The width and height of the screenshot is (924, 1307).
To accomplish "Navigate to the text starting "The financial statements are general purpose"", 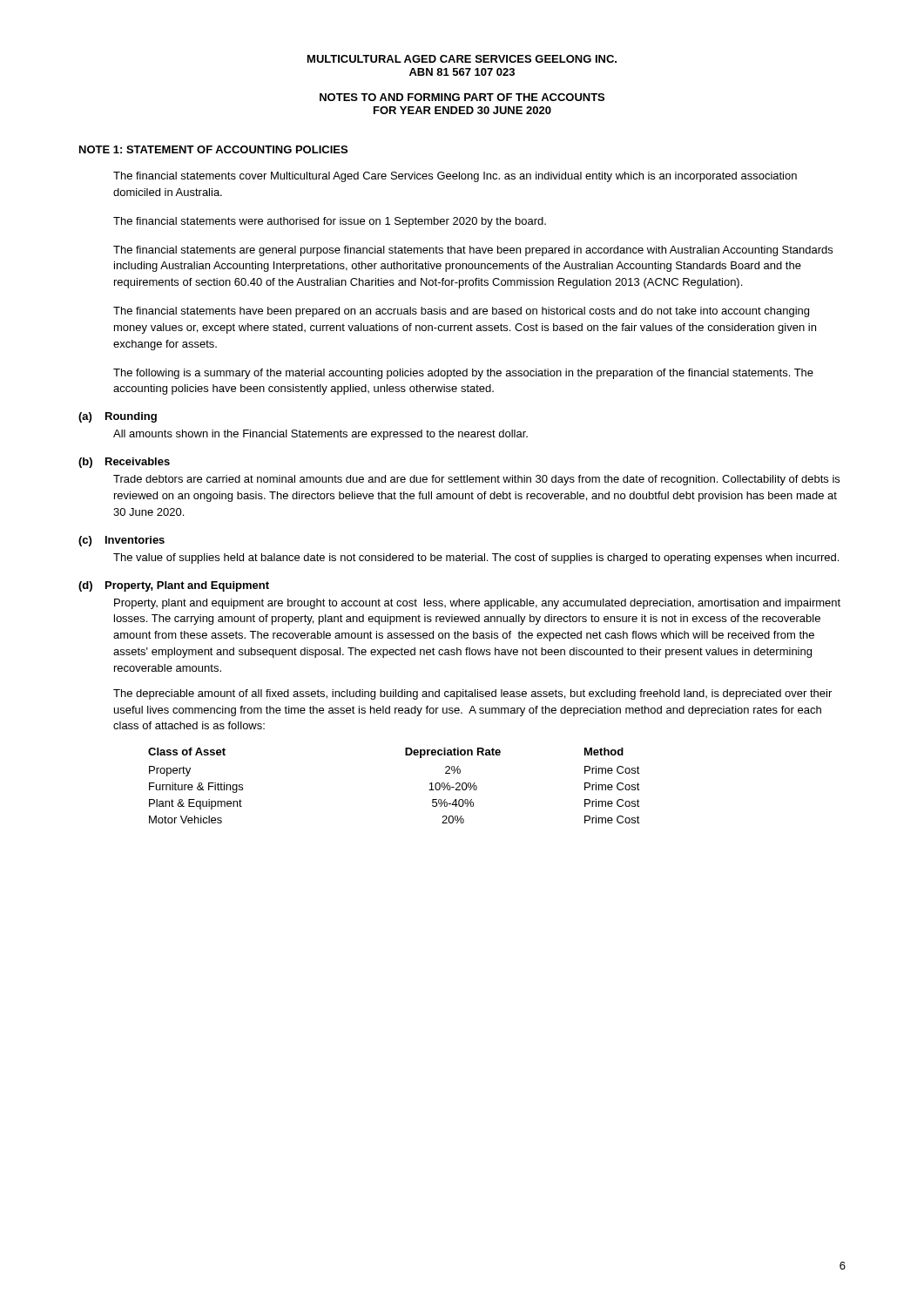I will click(473, 266).
